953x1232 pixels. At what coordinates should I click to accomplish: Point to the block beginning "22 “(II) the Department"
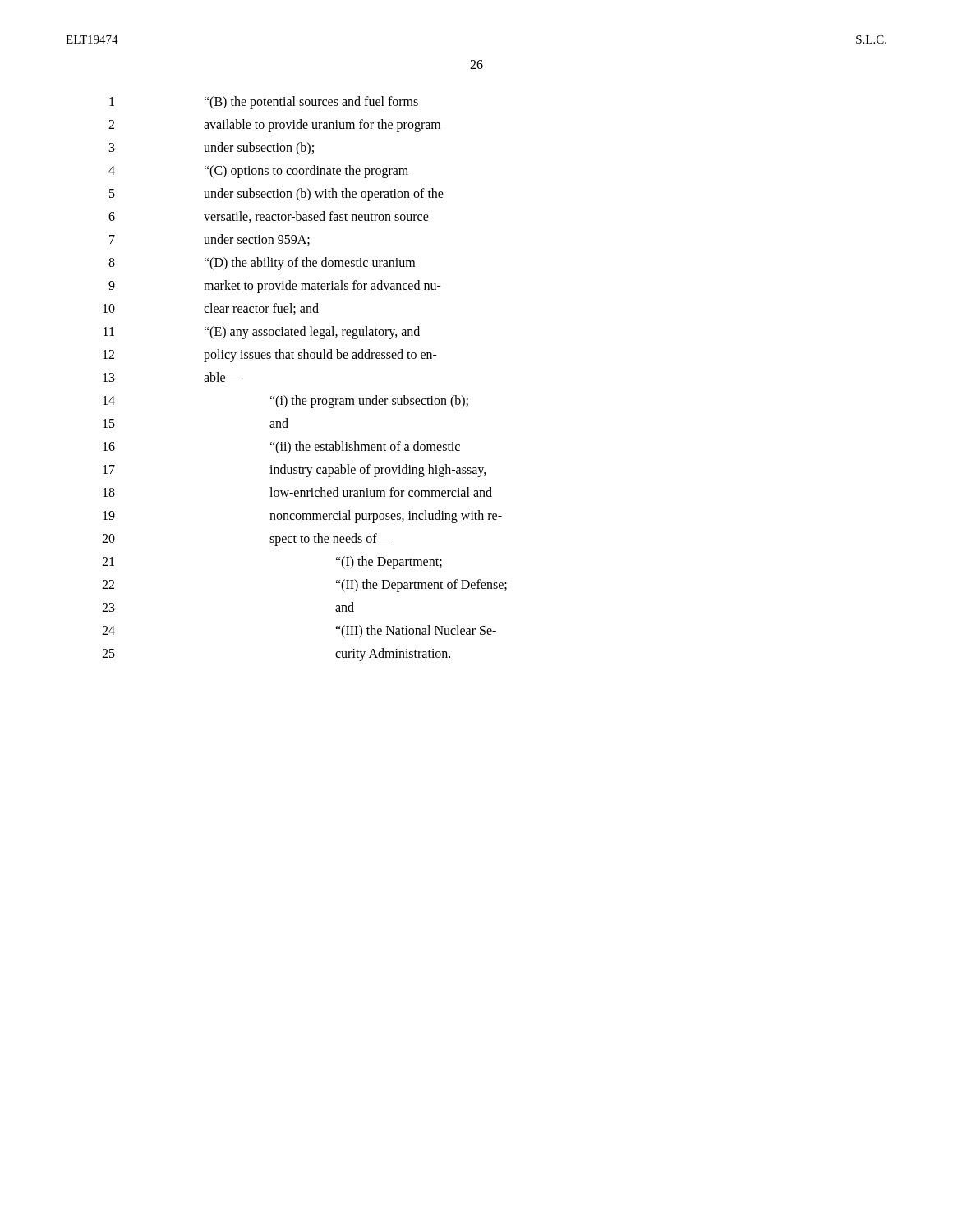[476, 585]
